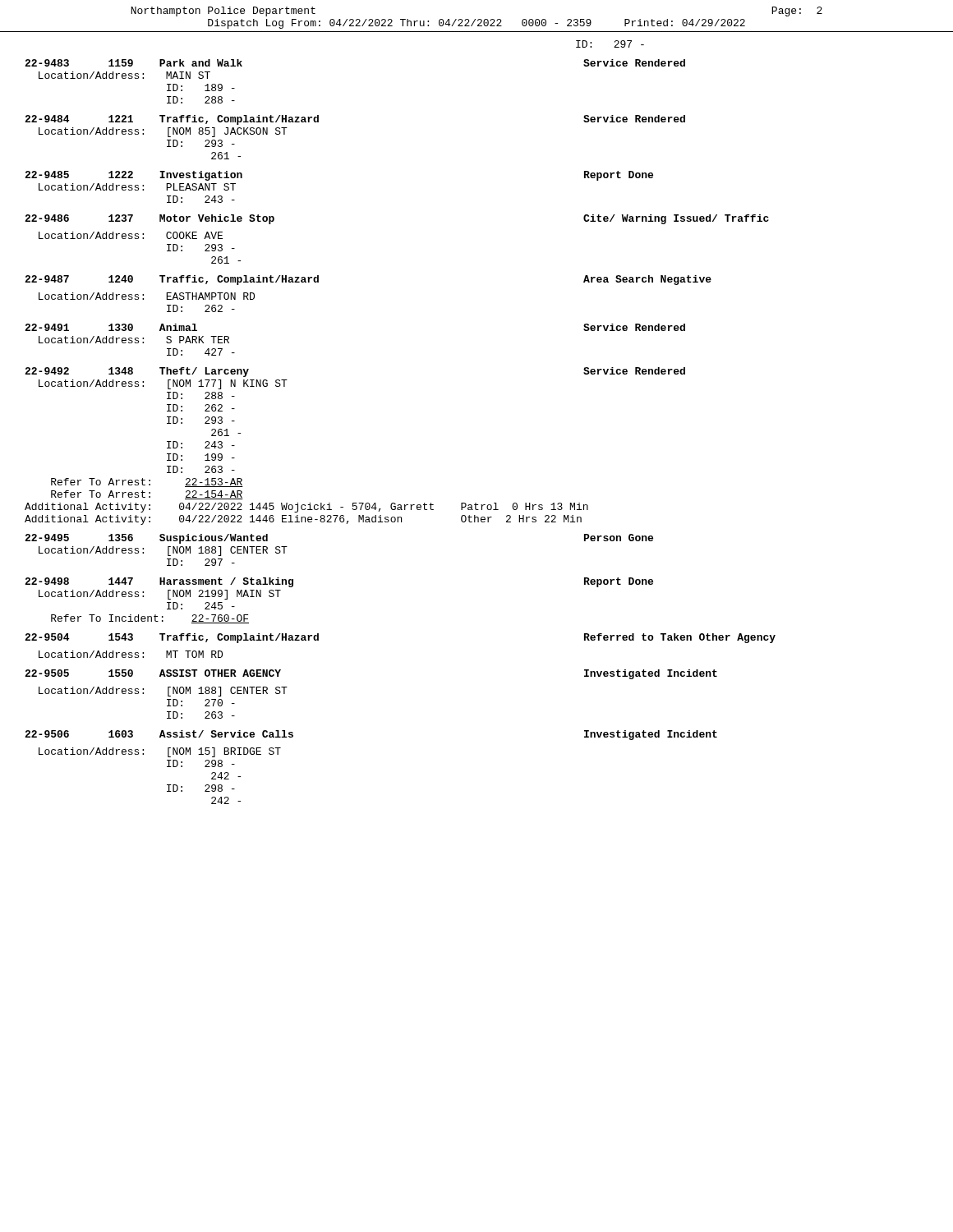Select the region starting "22-9485 1222 Investigation Report Done Location/Address:"
953x1232 pixels.
(x=54, y=175)
